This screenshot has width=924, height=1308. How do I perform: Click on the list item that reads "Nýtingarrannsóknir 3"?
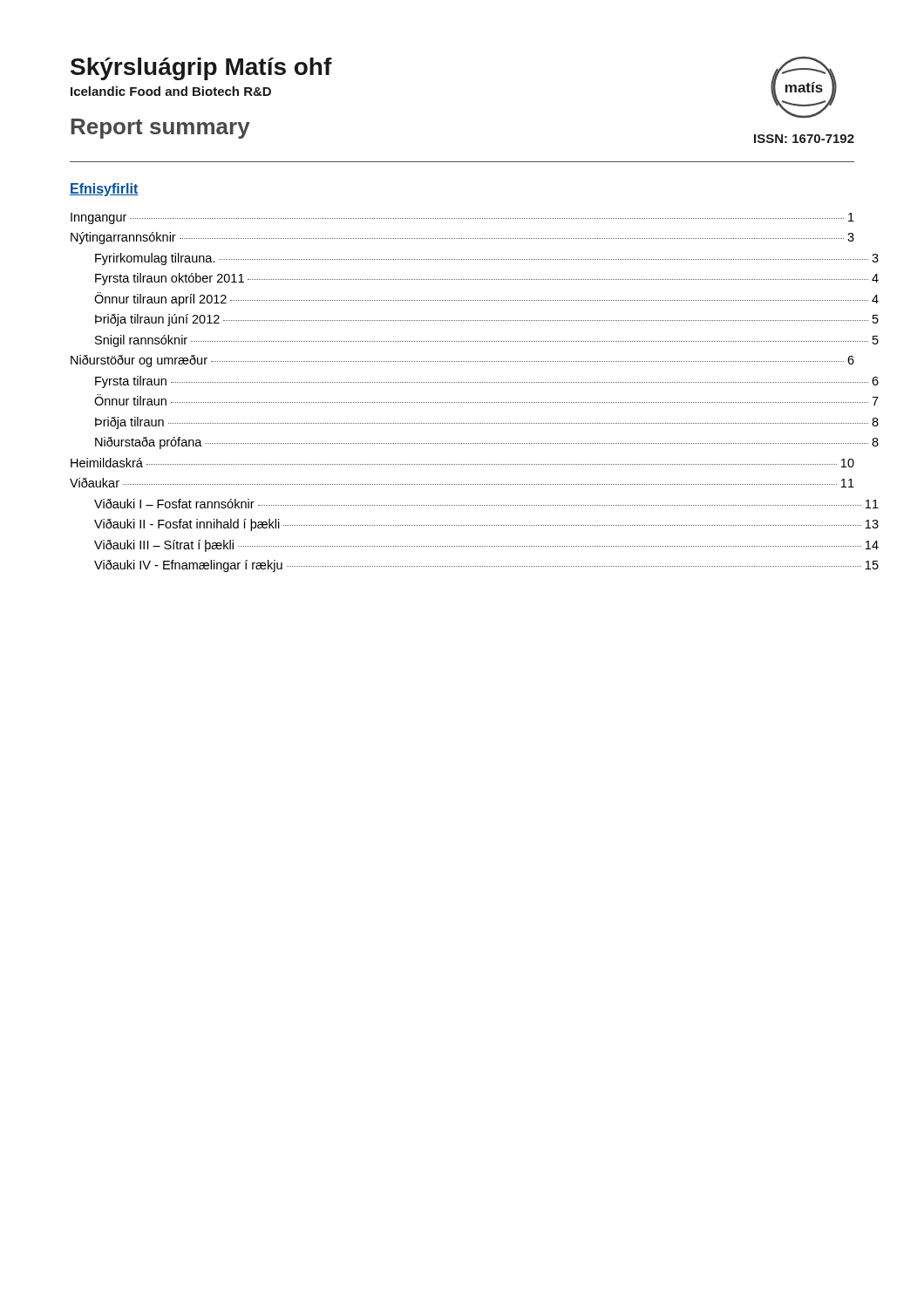[x=462, y=238]
